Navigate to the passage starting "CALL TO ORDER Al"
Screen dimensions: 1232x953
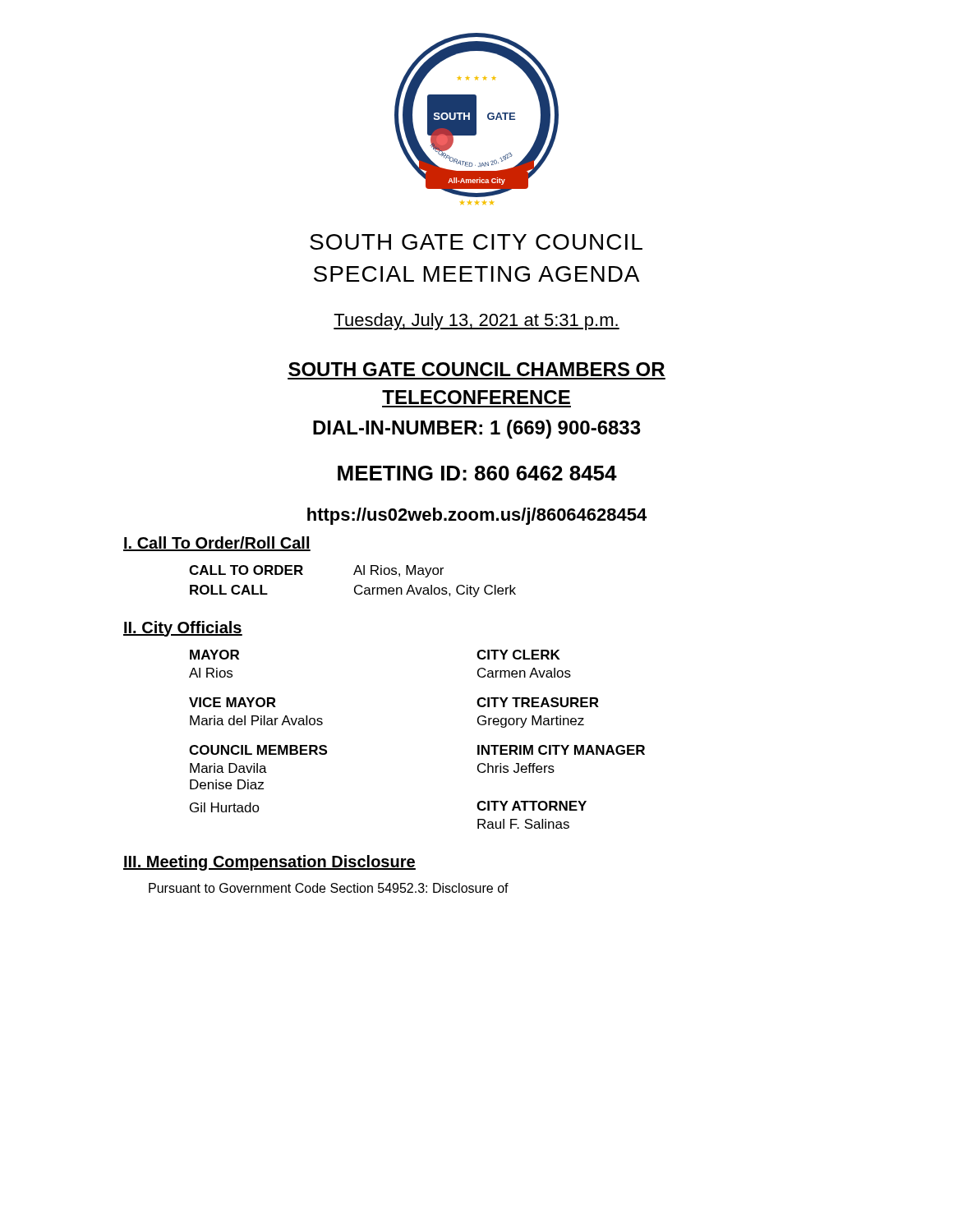(x=239, y=571)
